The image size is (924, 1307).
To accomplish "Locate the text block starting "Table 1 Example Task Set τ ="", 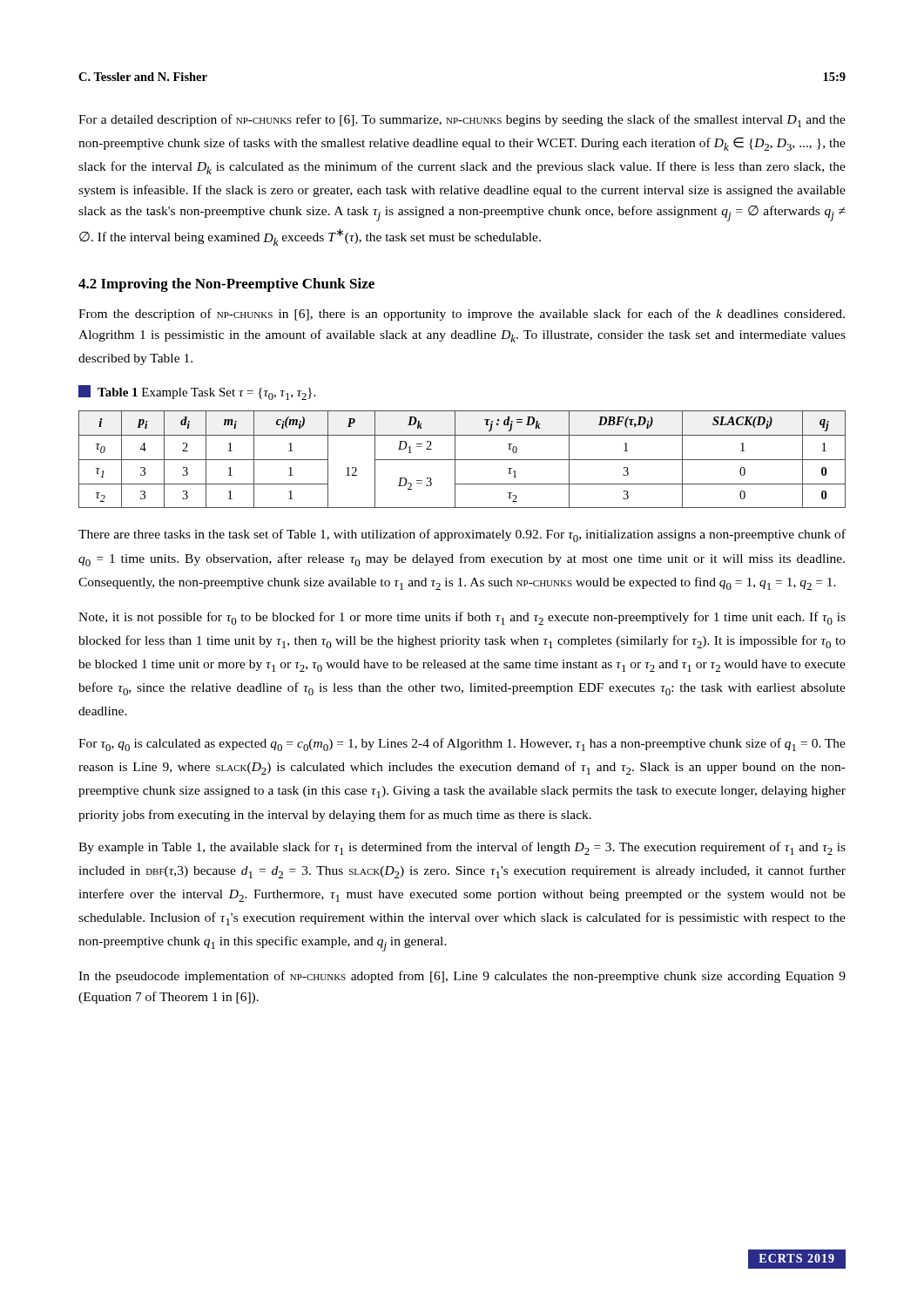I will pos(197,394).
